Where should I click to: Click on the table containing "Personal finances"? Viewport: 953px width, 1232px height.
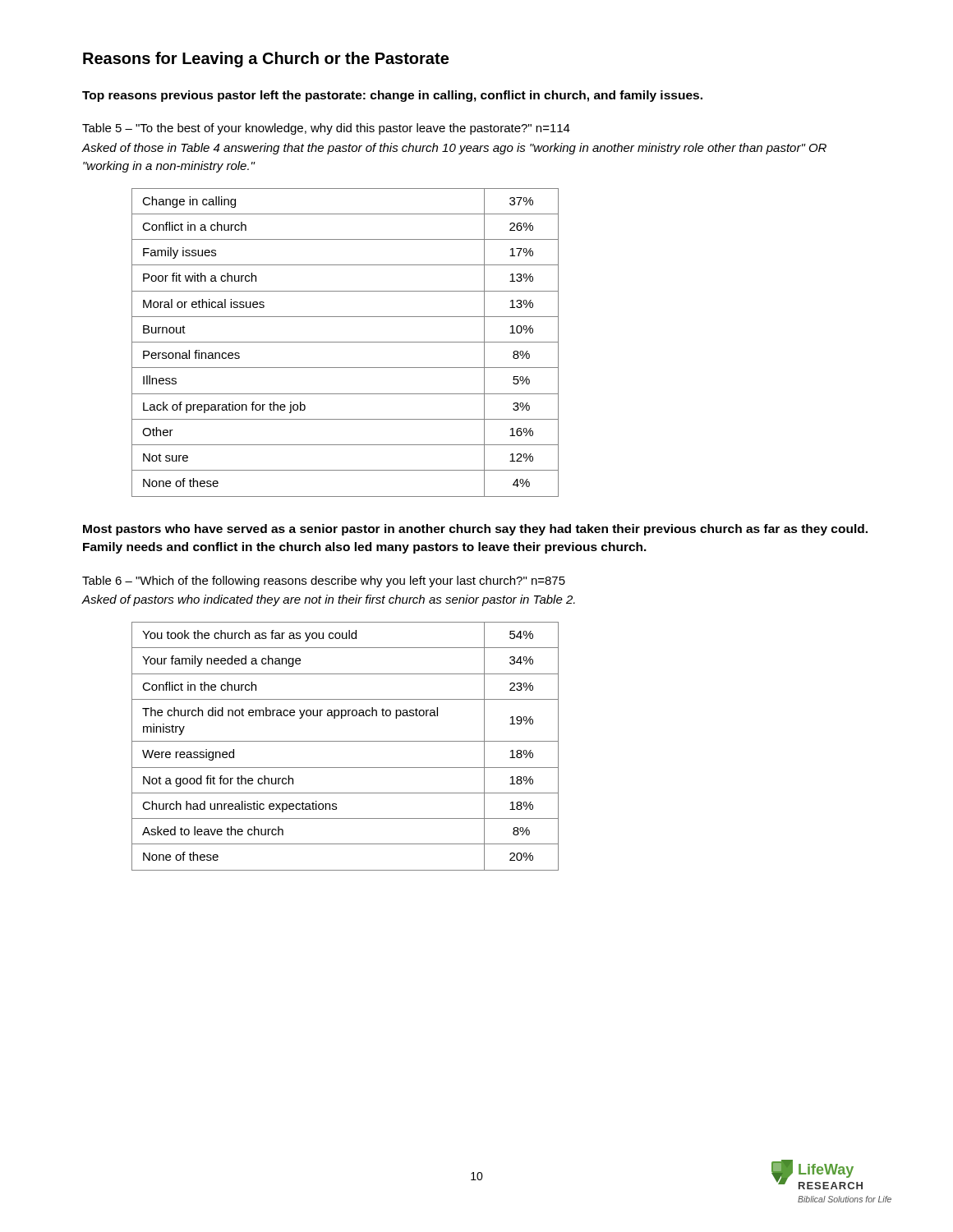pyautogui.click(x=476, y=342)
